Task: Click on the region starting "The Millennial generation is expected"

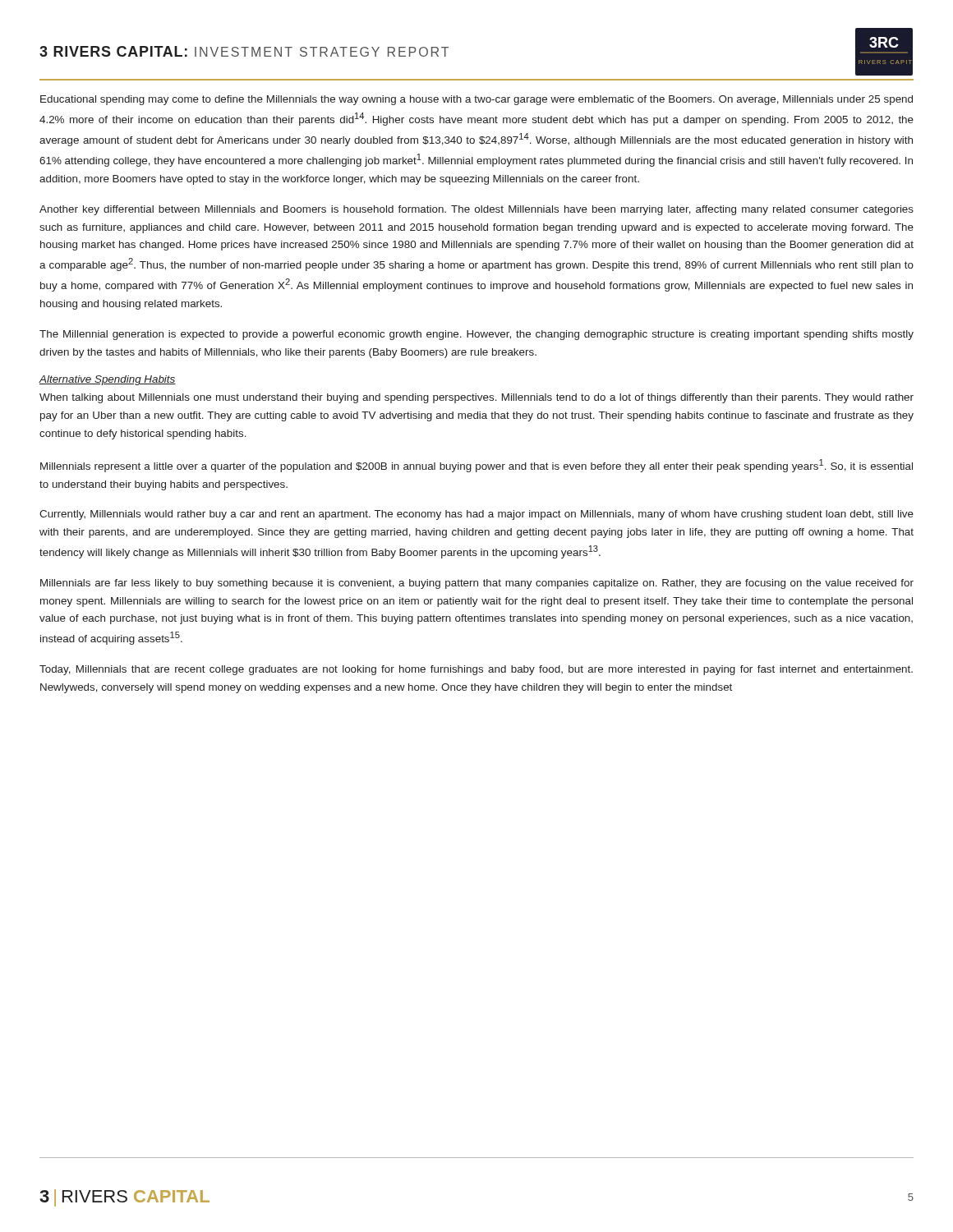Action: point(476,343)
